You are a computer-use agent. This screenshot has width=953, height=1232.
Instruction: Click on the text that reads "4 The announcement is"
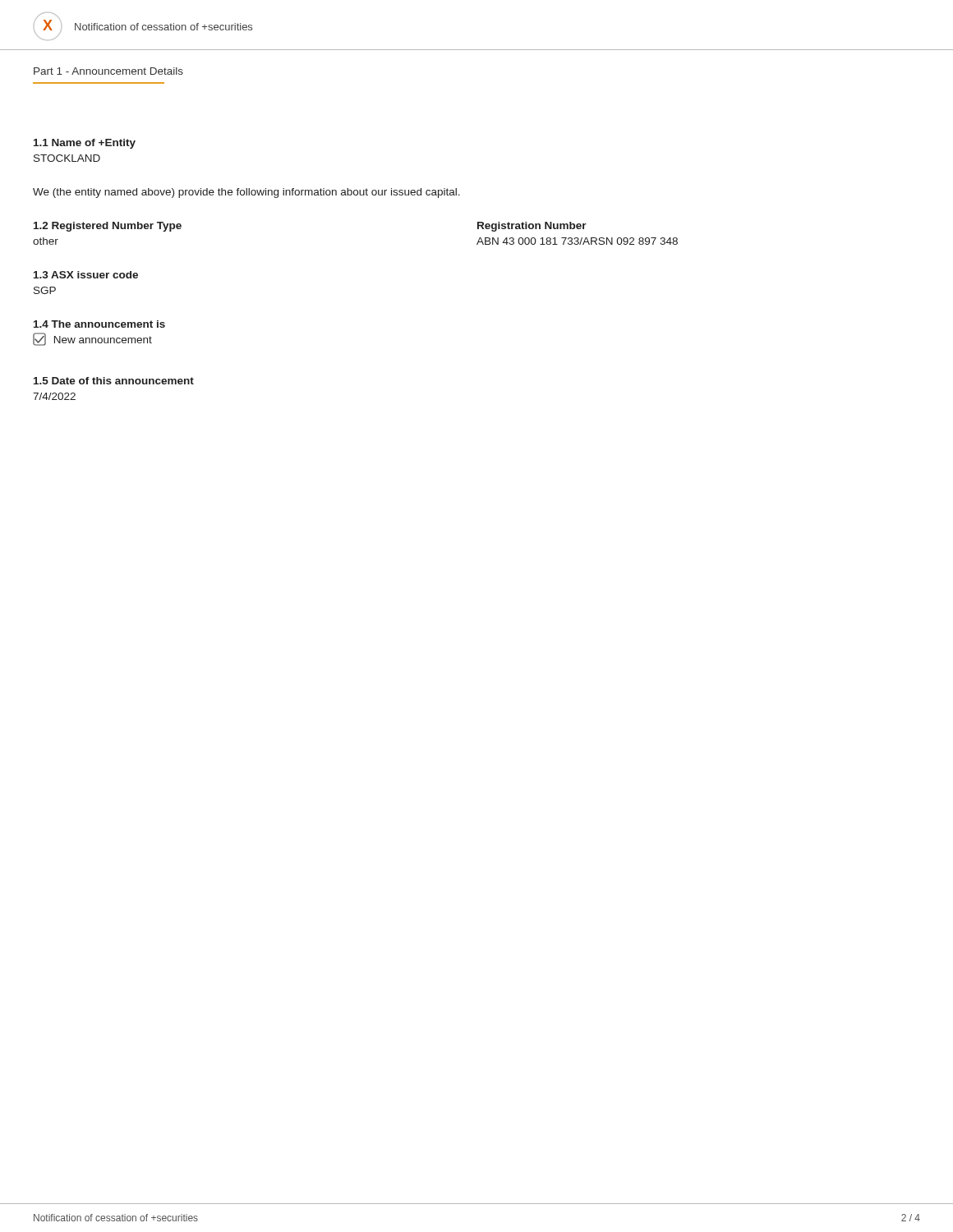pos(99,324)
